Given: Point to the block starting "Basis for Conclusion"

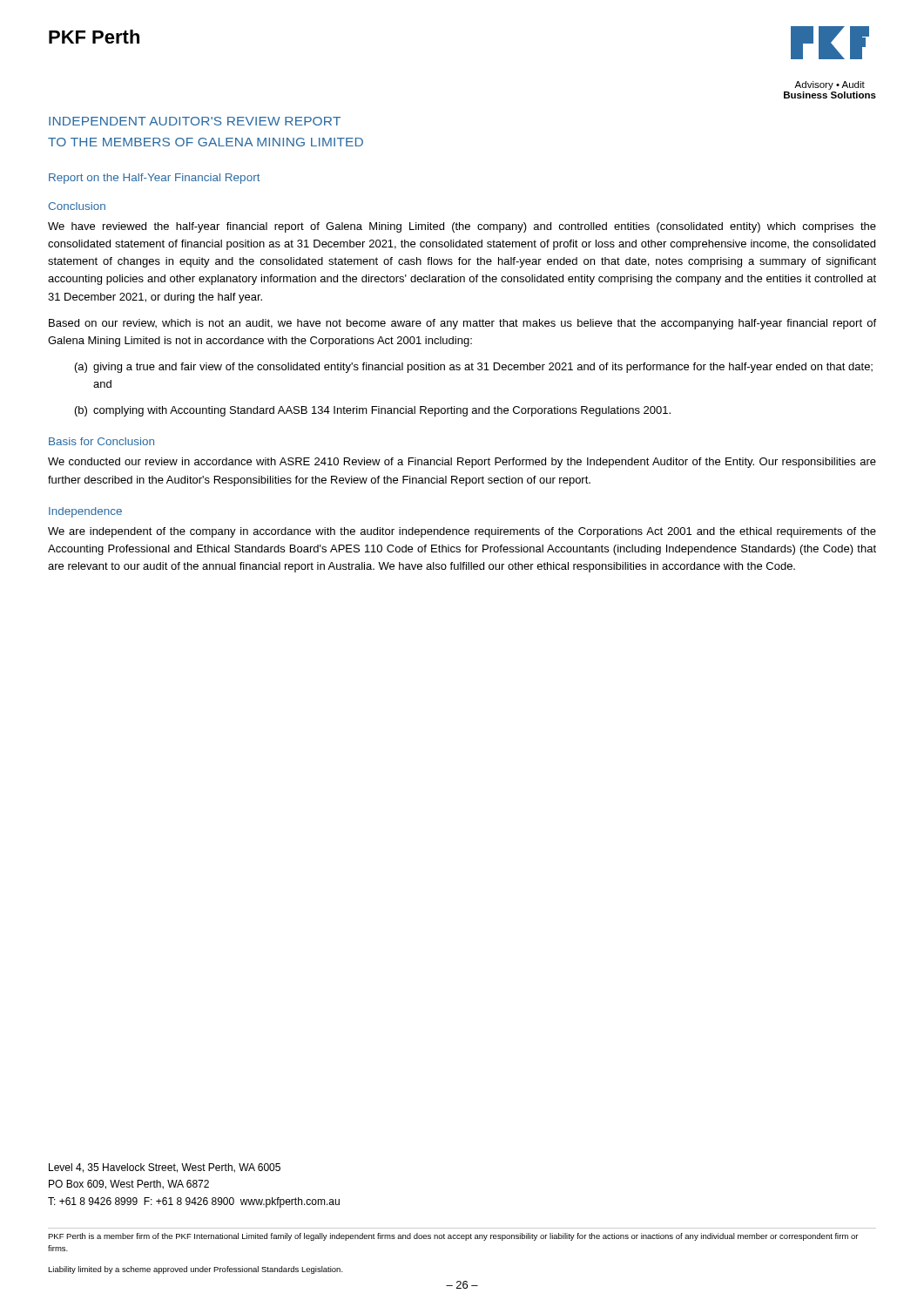Looking at the screenshot, I should [x=101, y=442].
